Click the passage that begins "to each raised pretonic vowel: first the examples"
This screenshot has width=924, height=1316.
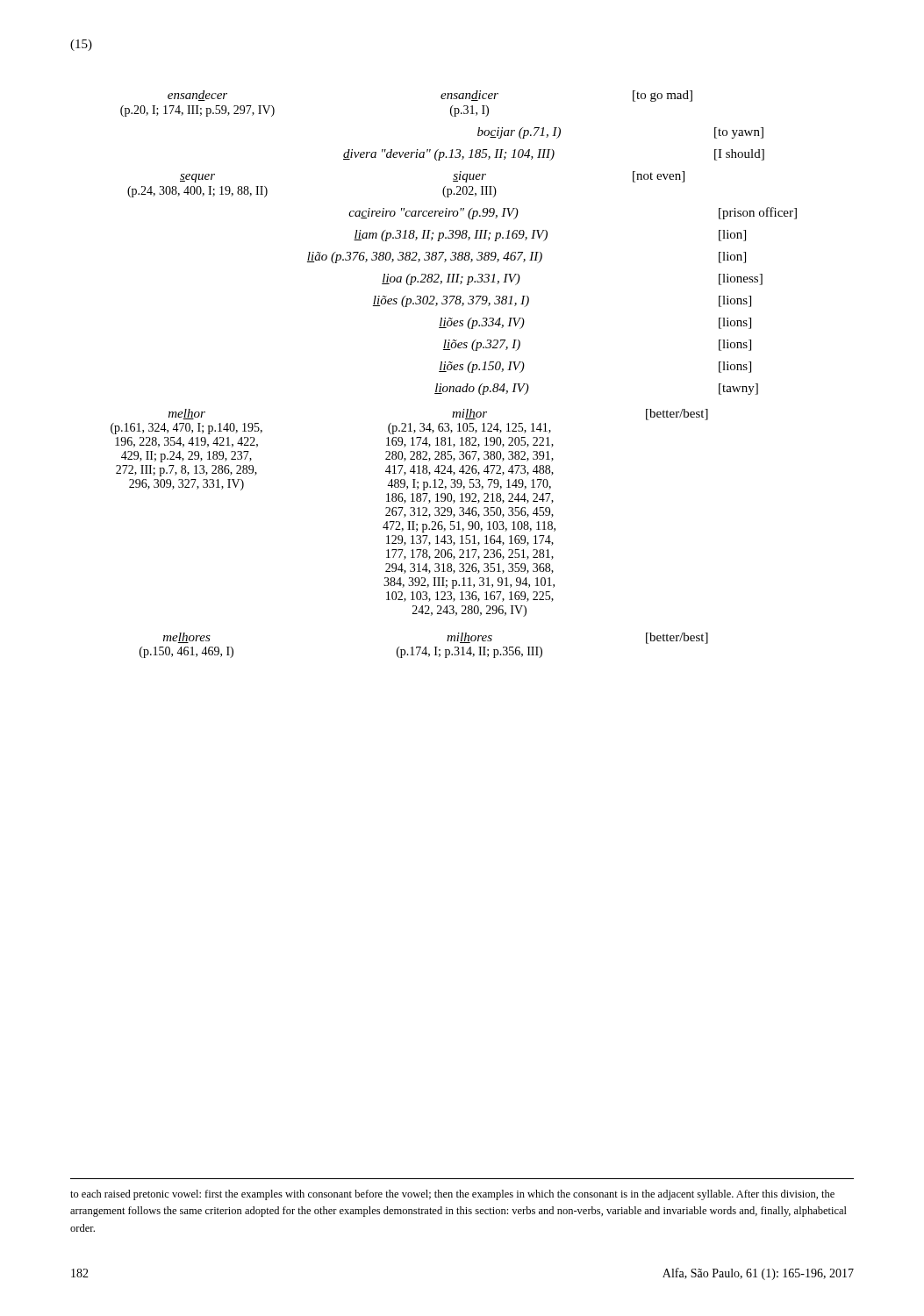point(458,1211)
